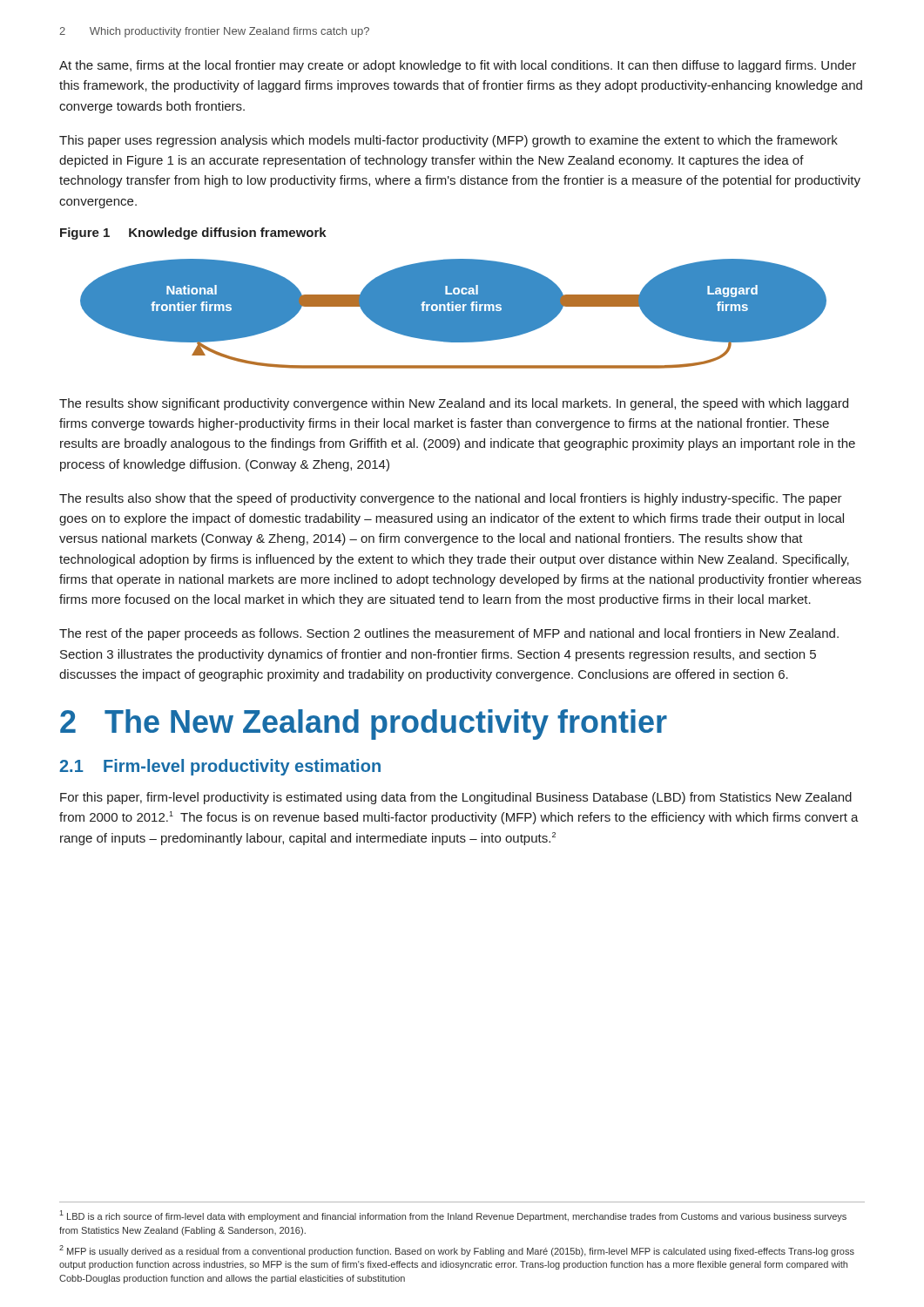Find the block starting "At the same, firms at the"
924x1307 pixels.
point(461,85)
